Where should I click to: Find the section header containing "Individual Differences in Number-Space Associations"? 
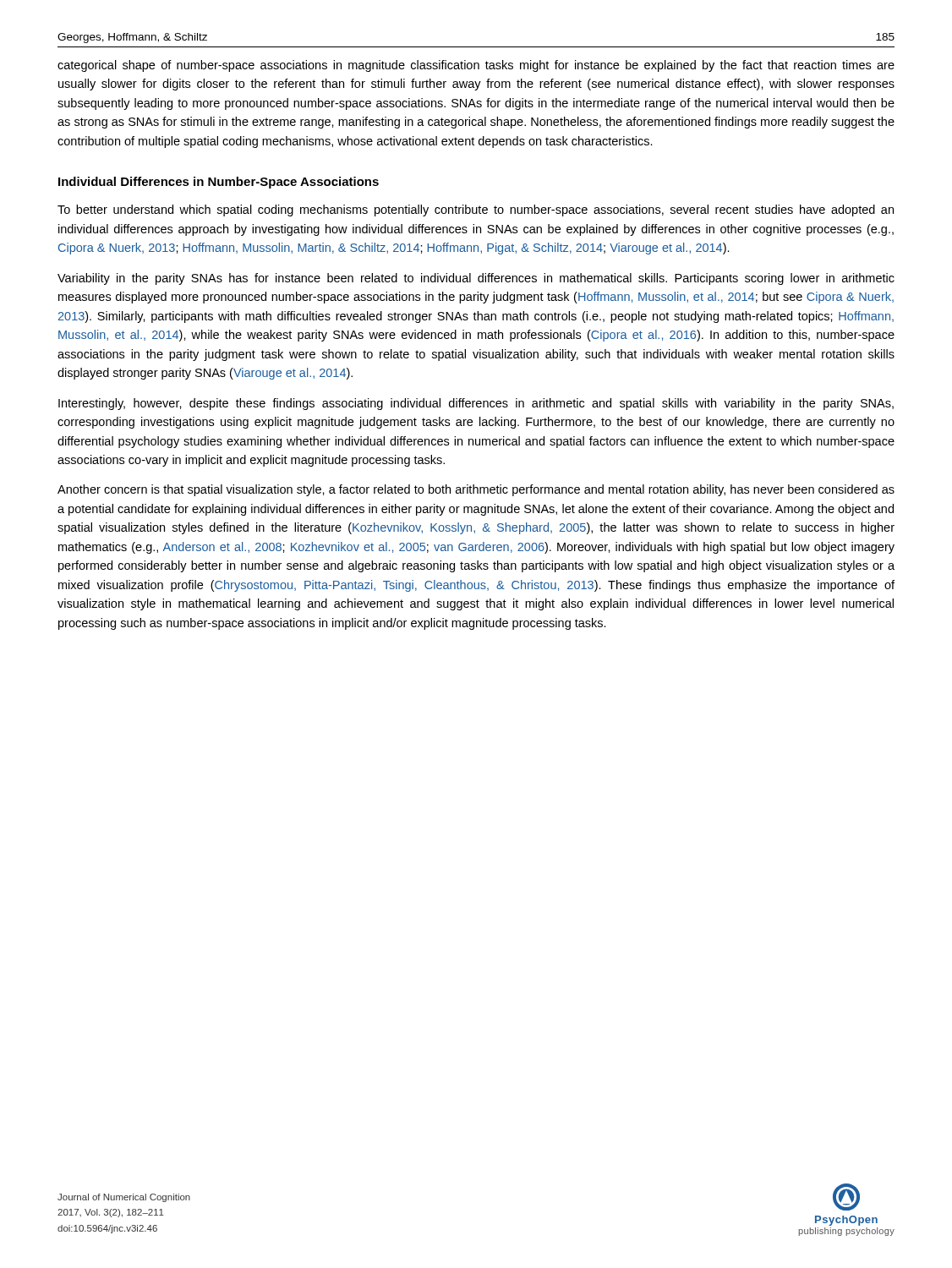[218, 182]
